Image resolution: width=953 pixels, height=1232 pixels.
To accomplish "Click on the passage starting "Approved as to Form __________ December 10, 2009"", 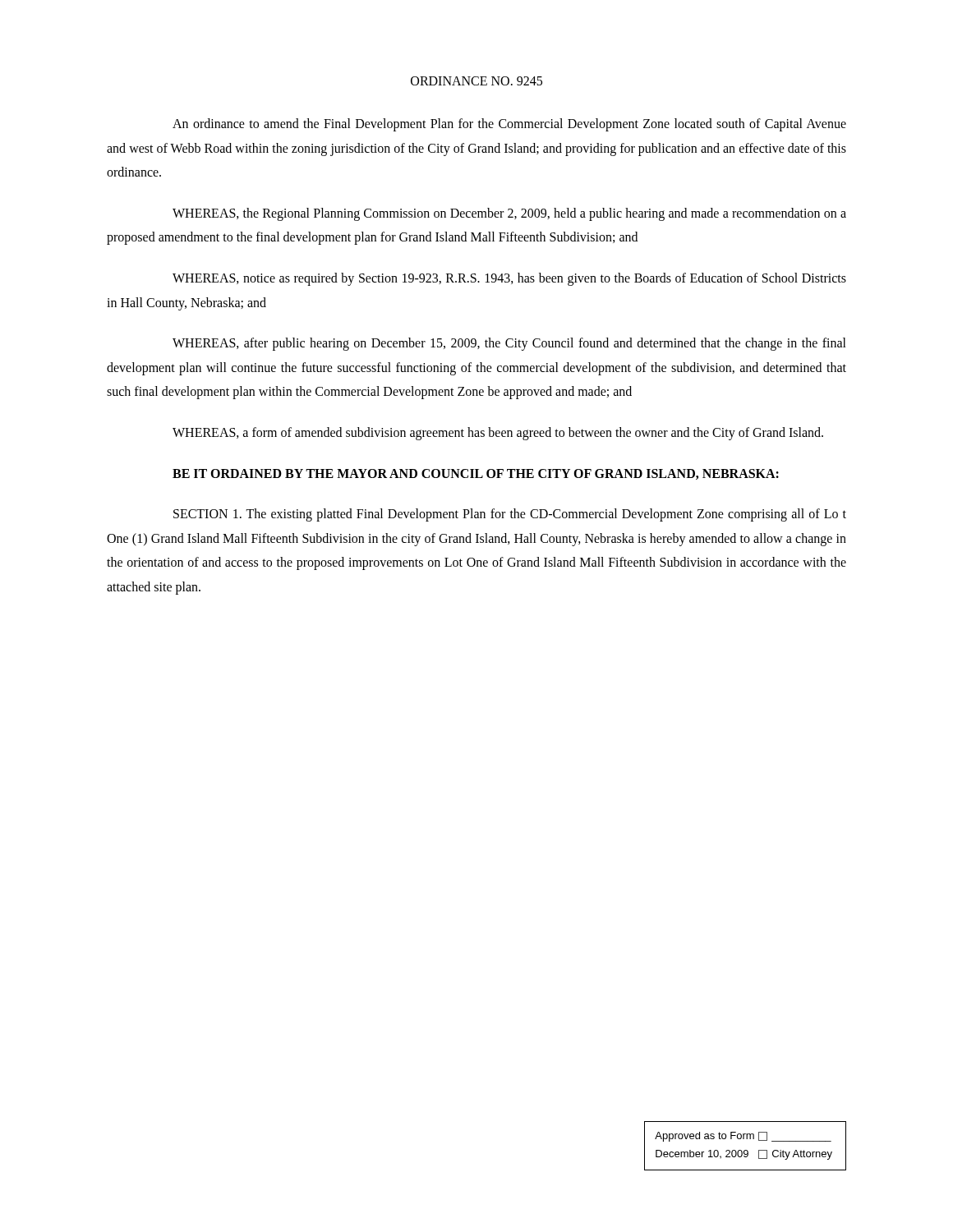I will pos(745,1145).
